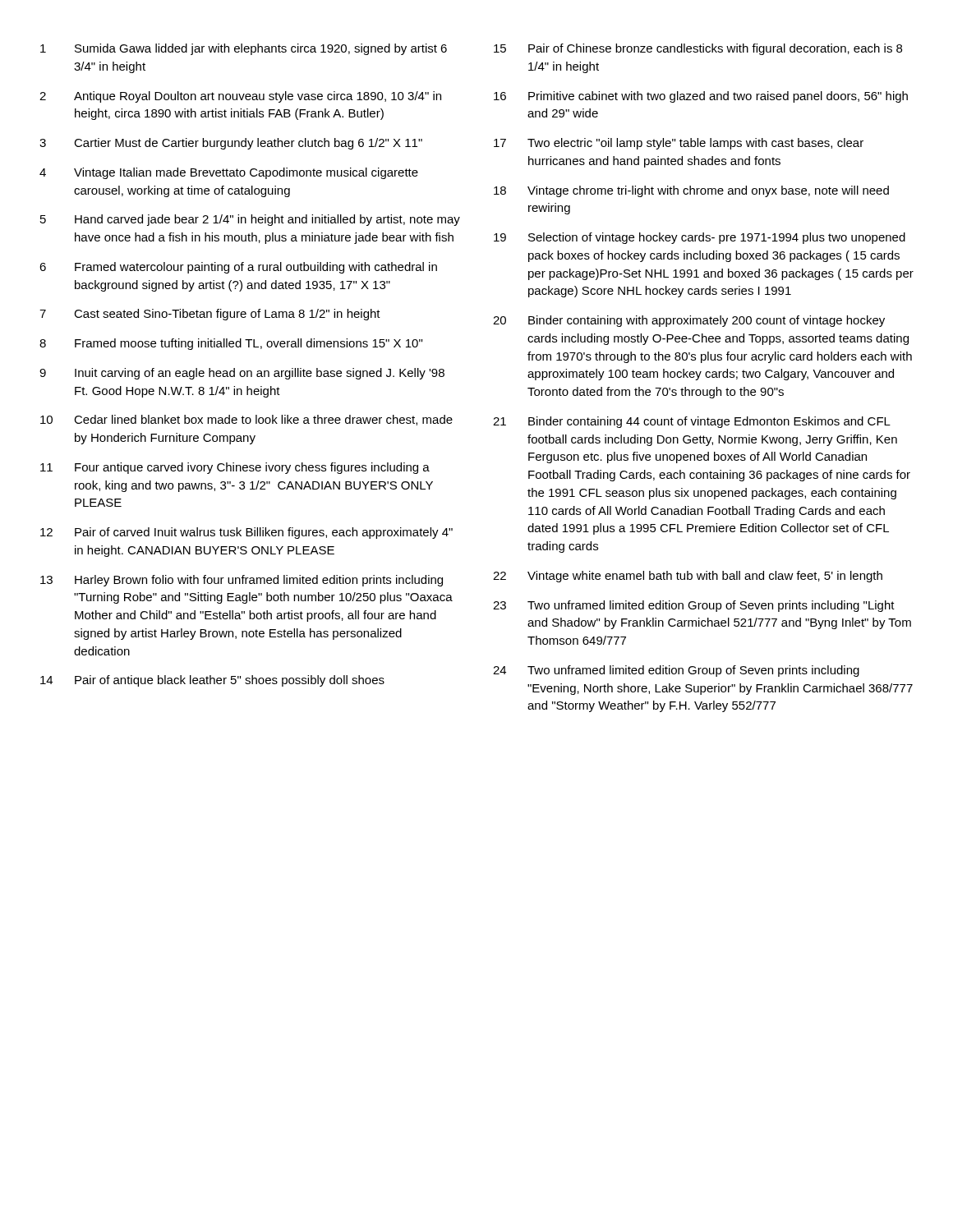The image size is (953, 1232).
Task: Point to the block beginning "22 Vintage white enamel bath tub"
Action: pos(703,575)
